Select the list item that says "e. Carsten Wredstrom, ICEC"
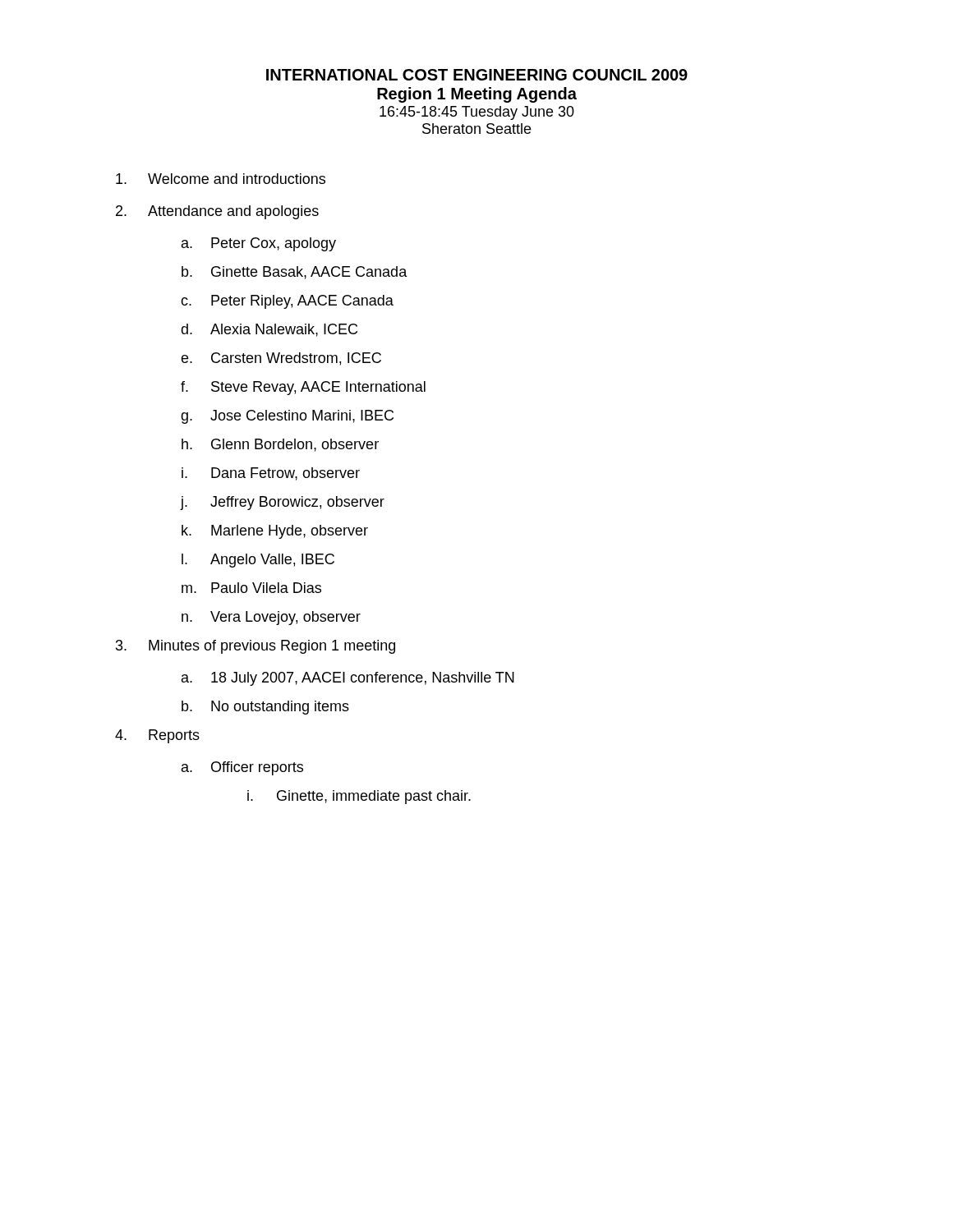The width and height of the screenshot is (953, 1232). click(x=281, y=359)
